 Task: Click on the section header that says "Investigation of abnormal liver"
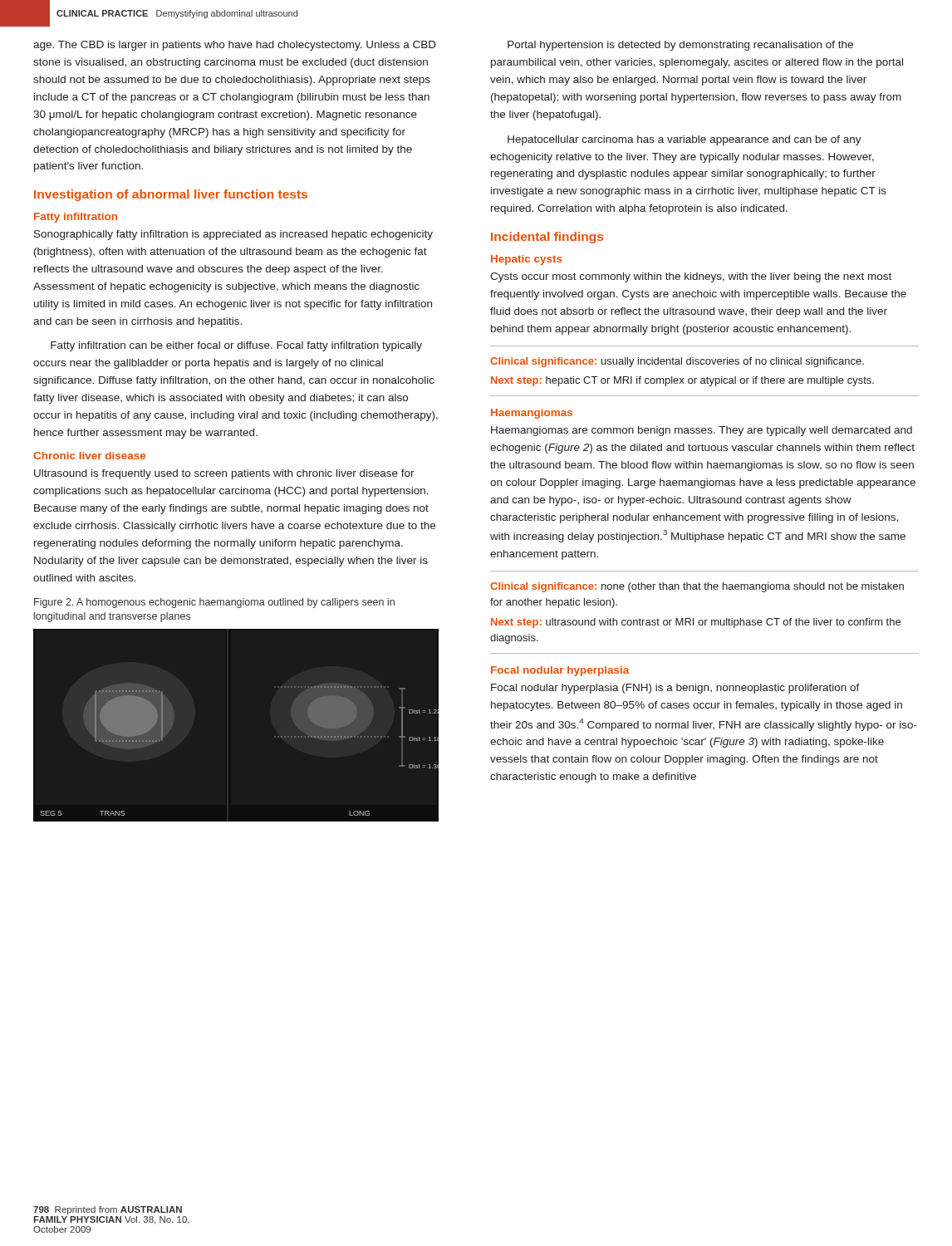236,195
